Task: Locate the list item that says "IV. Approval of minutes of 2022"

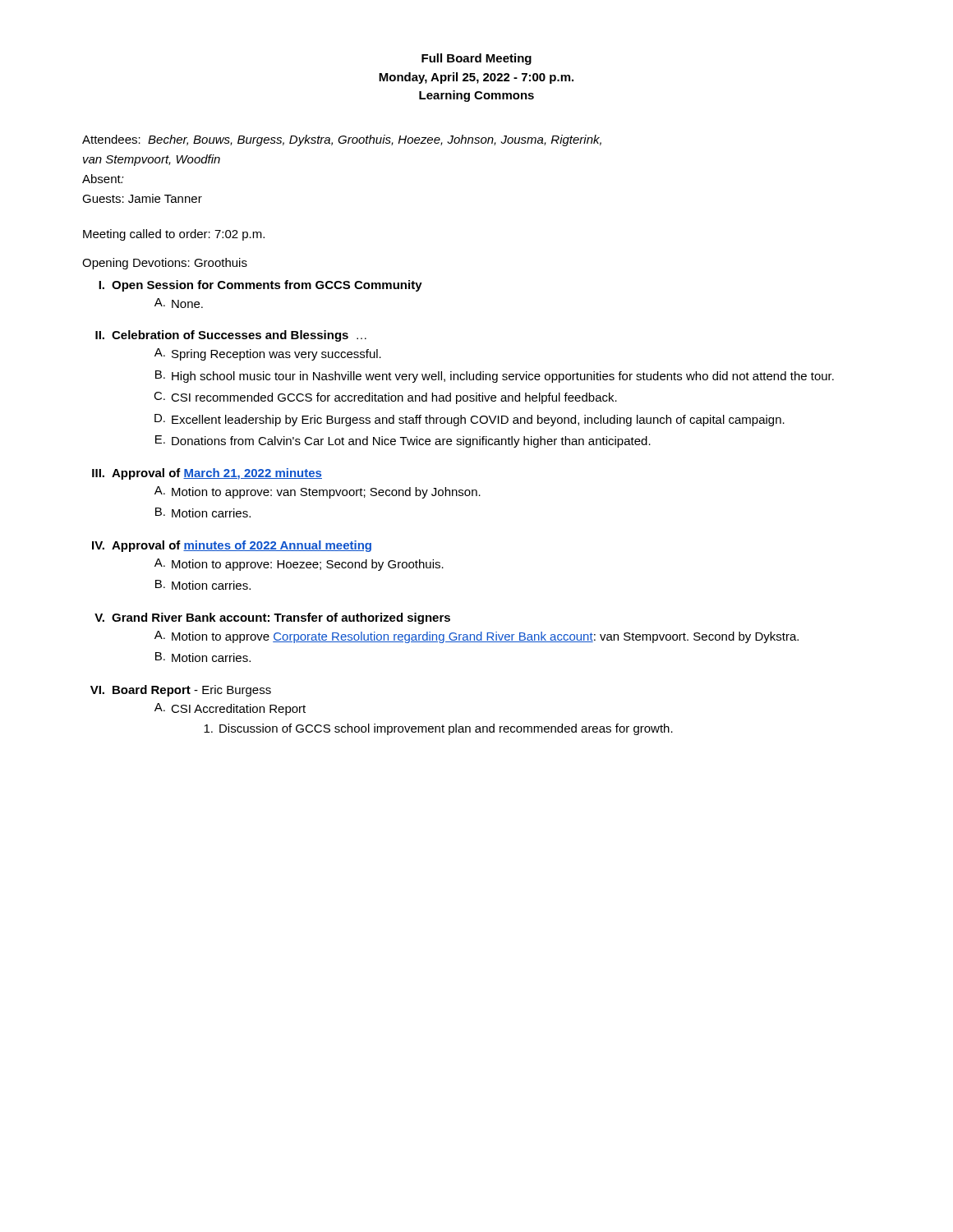Action: click(232, 546)
